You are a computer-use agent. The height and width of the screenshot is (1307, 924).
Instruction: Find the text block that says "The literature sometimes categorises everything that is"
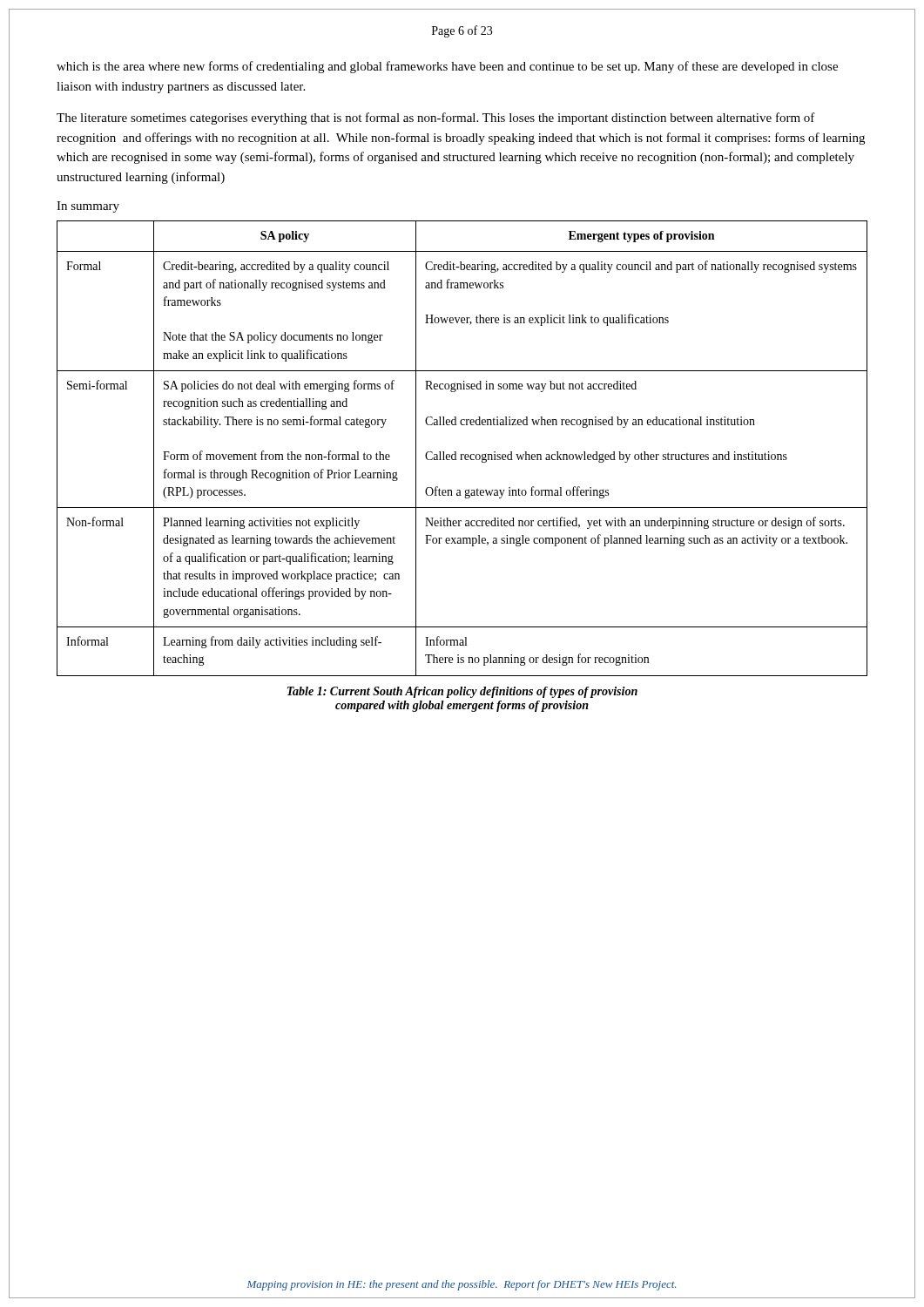[x=461, y=147]
